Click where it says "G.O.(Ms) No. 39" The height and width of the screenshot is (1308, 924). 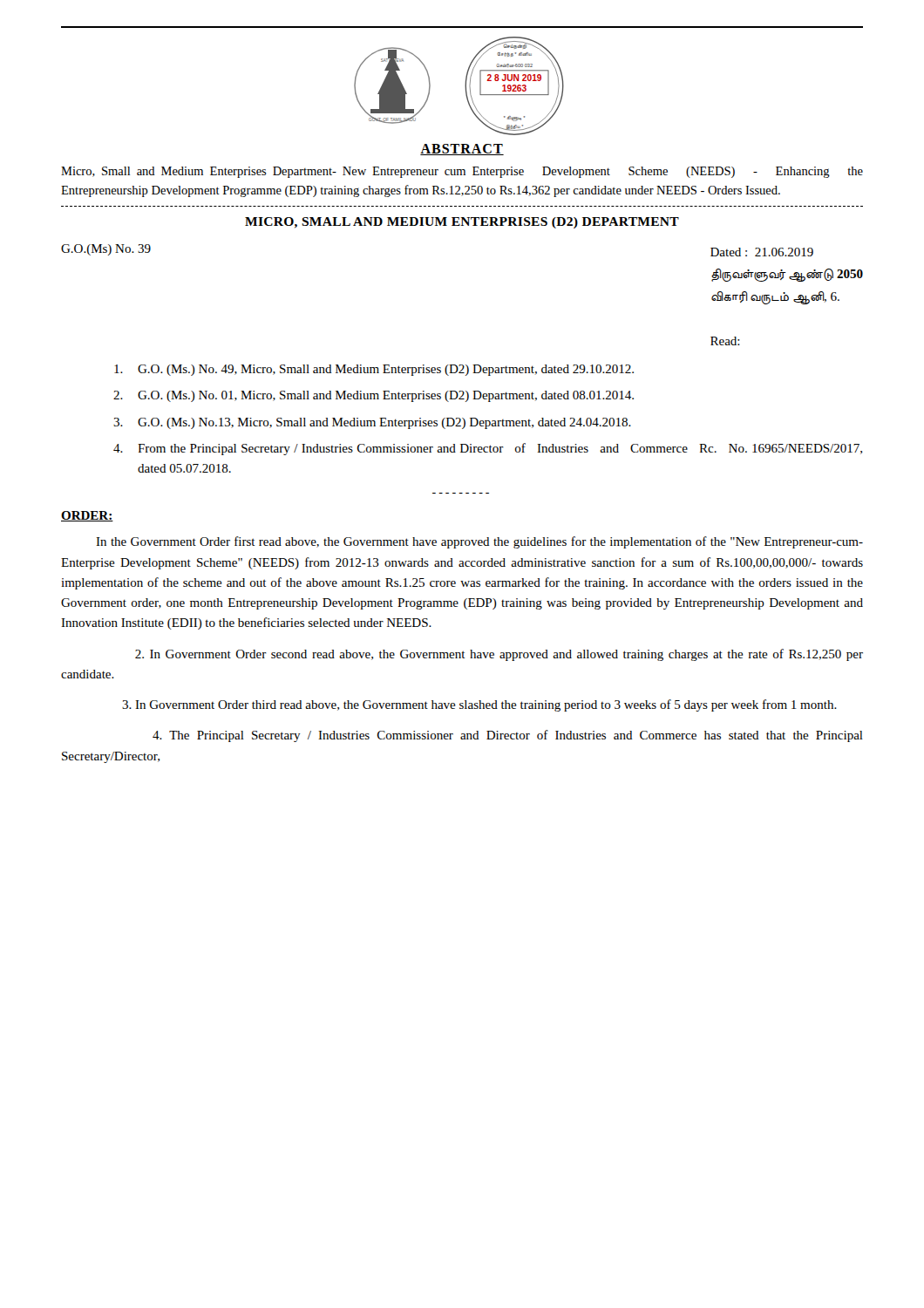point(106,248)
